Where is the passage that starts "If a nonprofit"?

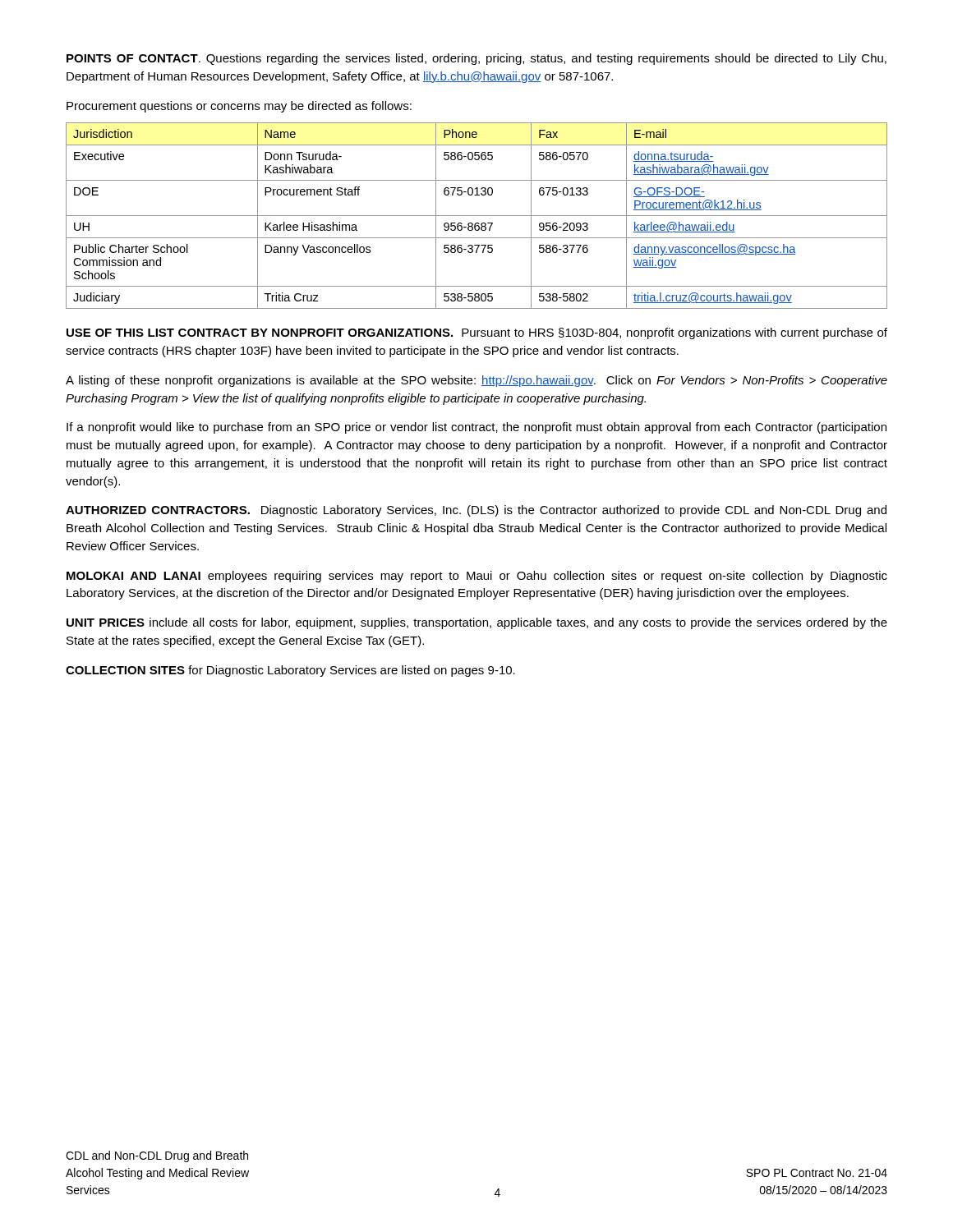point(476,454)
